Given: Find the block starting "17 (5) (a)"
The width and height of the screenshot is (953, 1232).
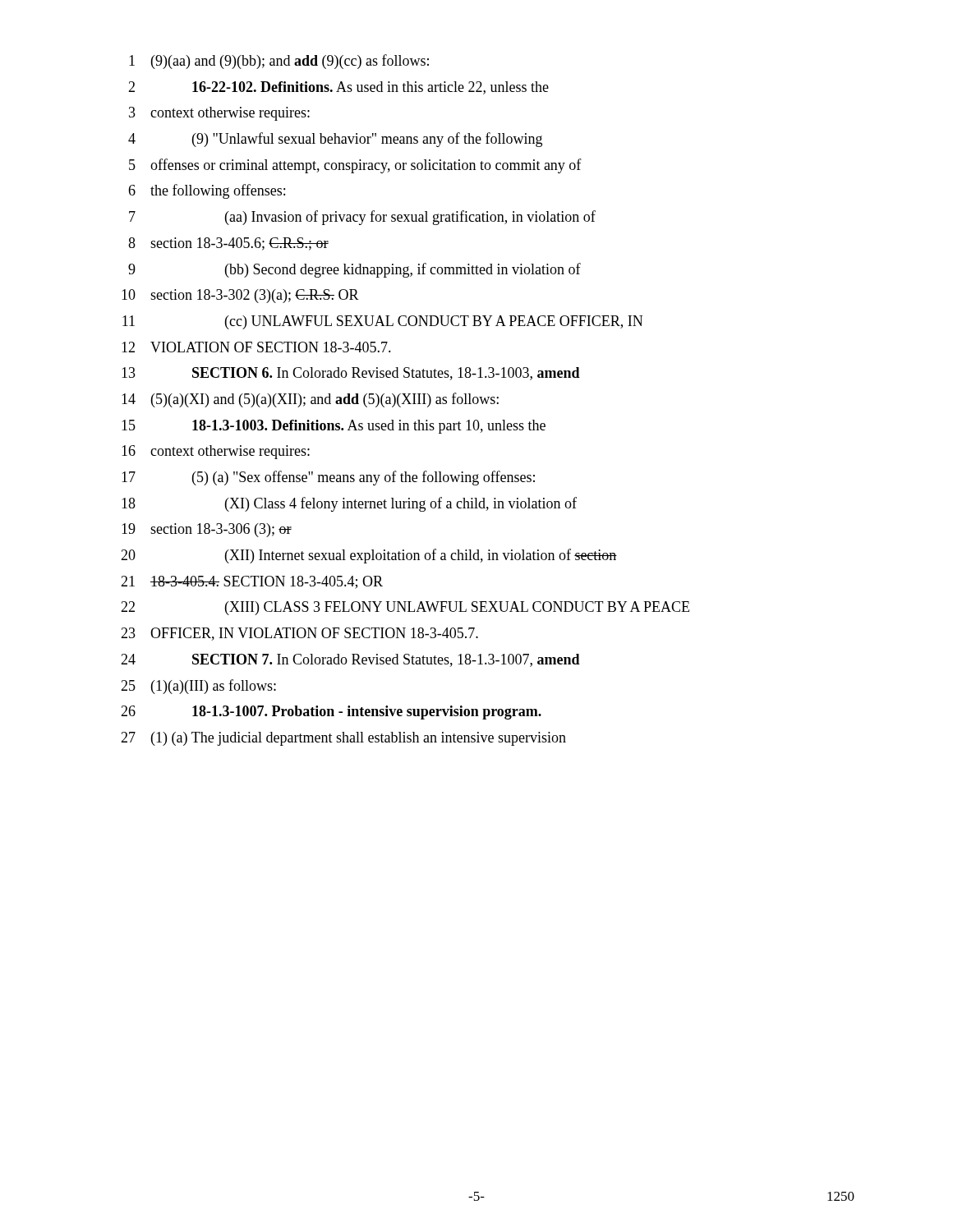Looking at the screenshot, I should [x=476, y=478].
